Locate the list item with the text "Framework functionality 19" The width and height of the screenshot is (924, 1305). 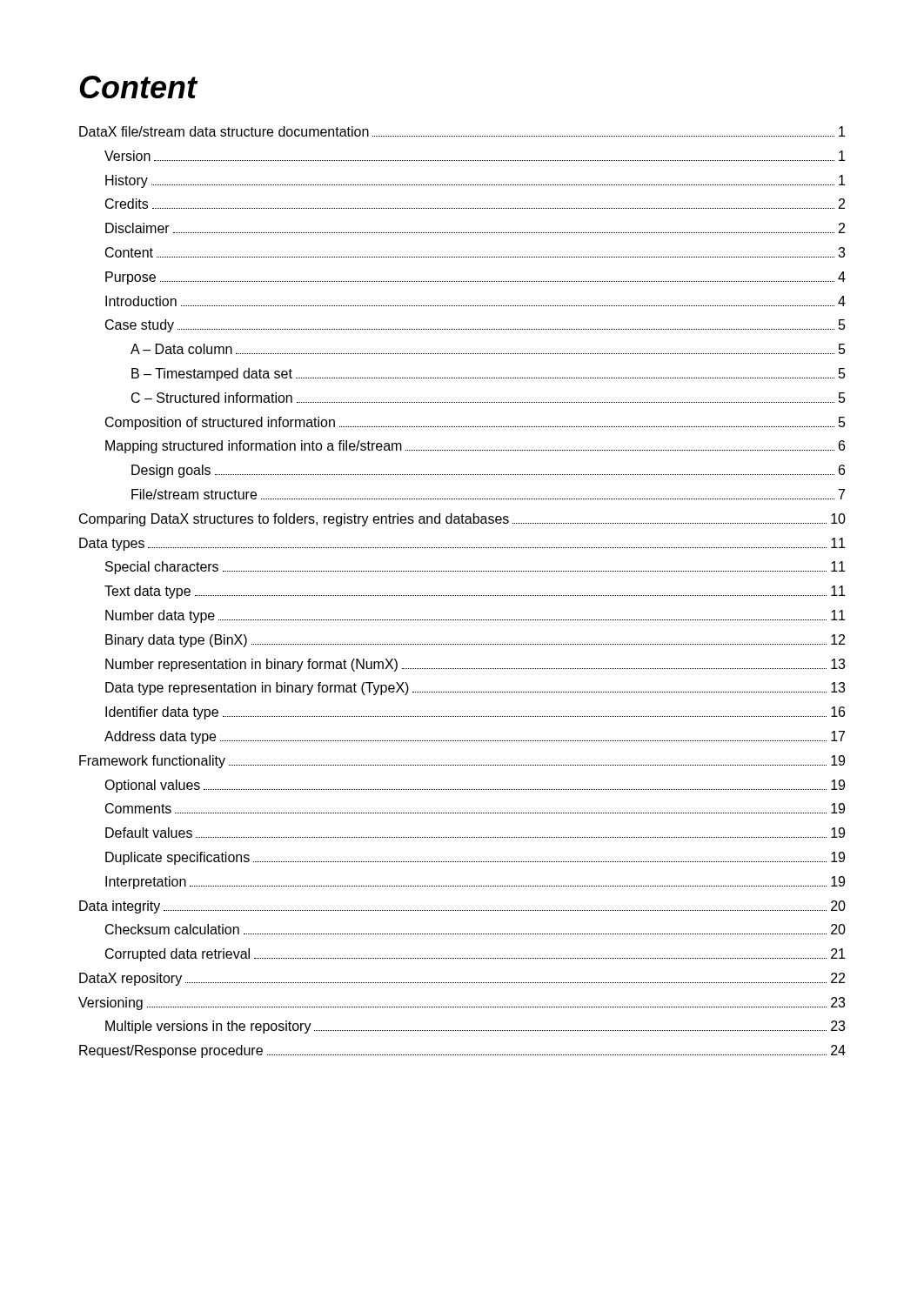[462, 761]
